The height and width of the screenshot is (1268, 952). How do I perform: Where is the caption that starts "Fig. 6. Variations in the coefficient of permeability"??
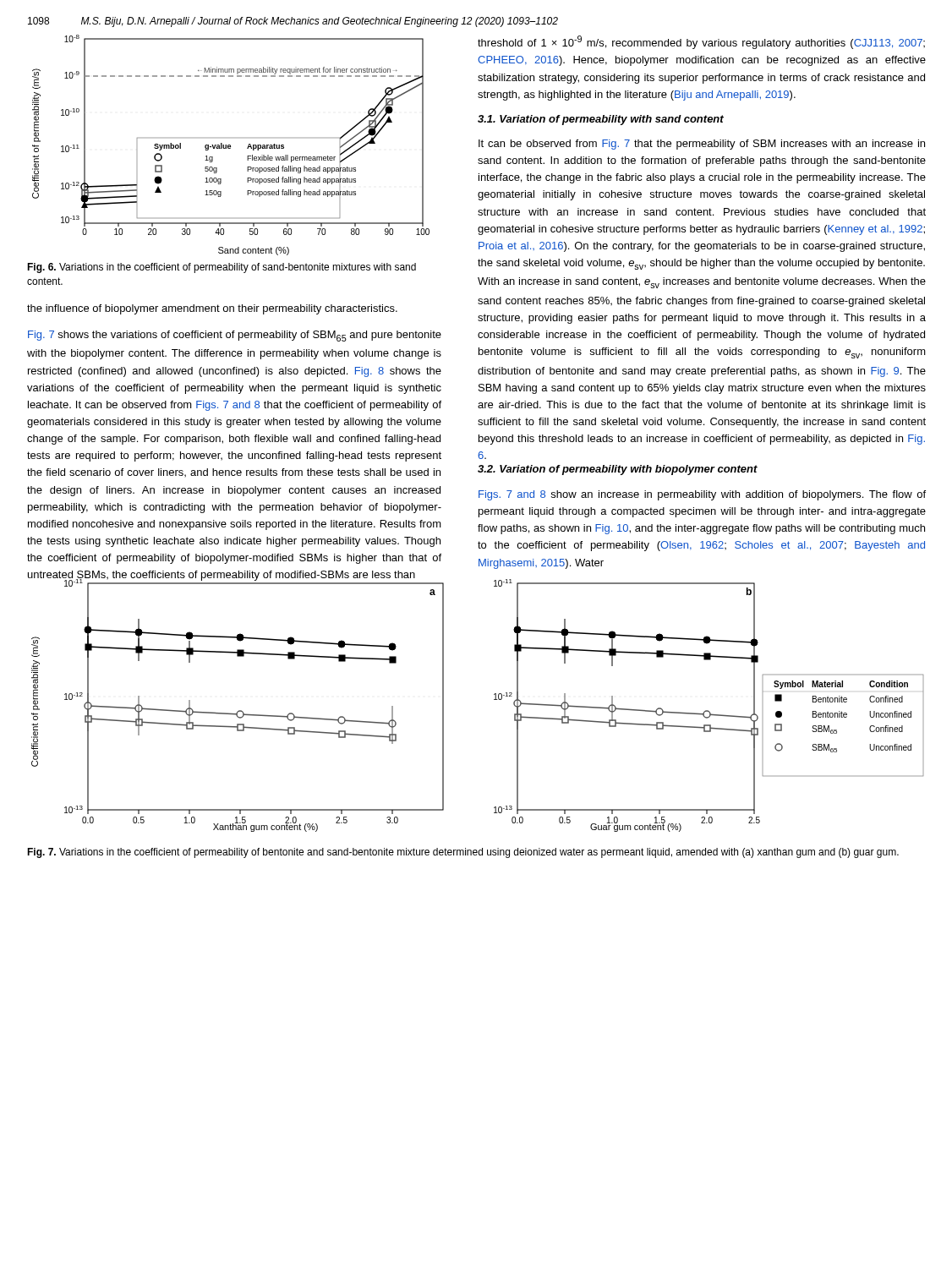pos(222,274)
